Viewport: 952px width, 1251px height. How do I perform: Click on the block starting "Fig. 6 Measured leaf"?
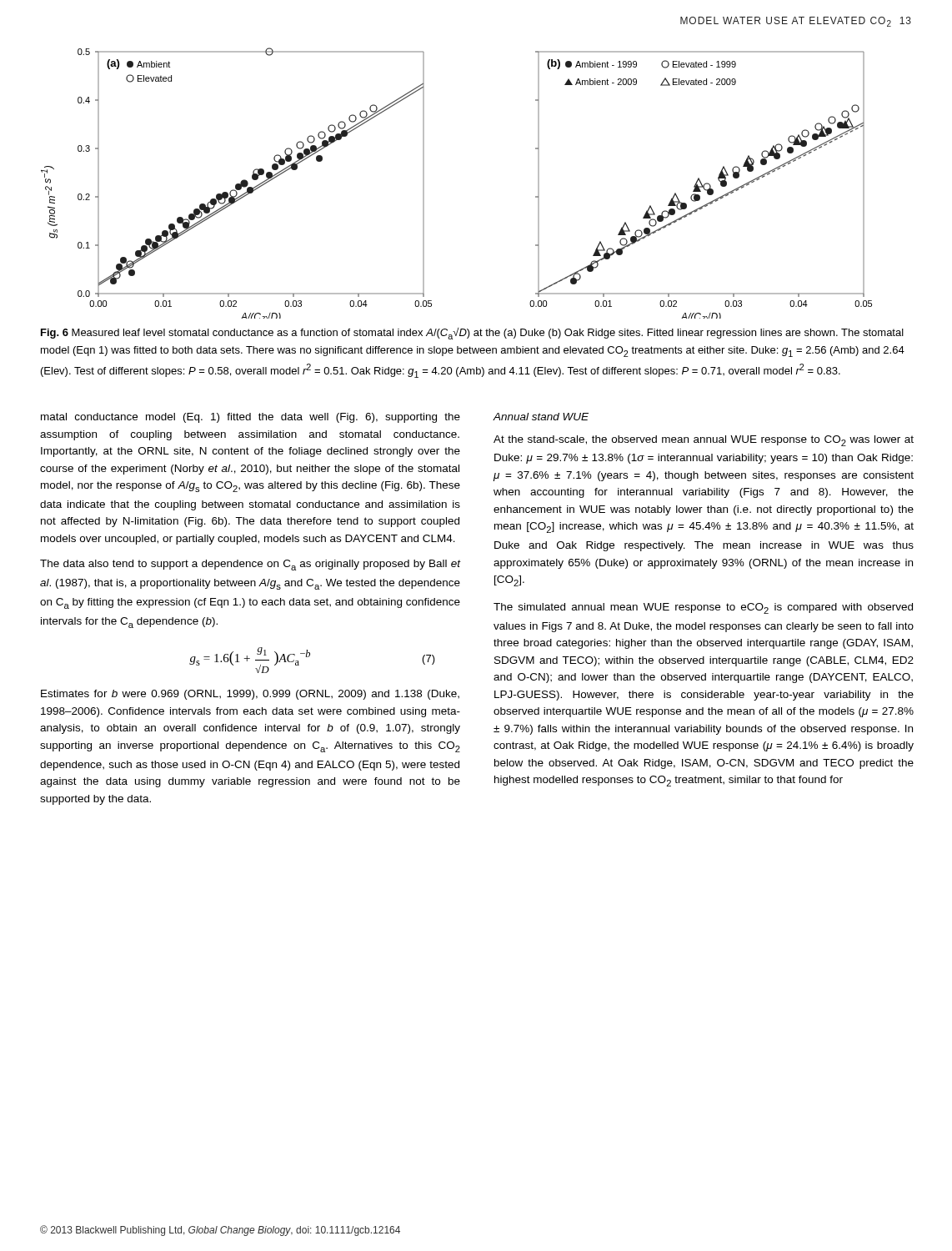pyautogui.click(x=472, y=353)
